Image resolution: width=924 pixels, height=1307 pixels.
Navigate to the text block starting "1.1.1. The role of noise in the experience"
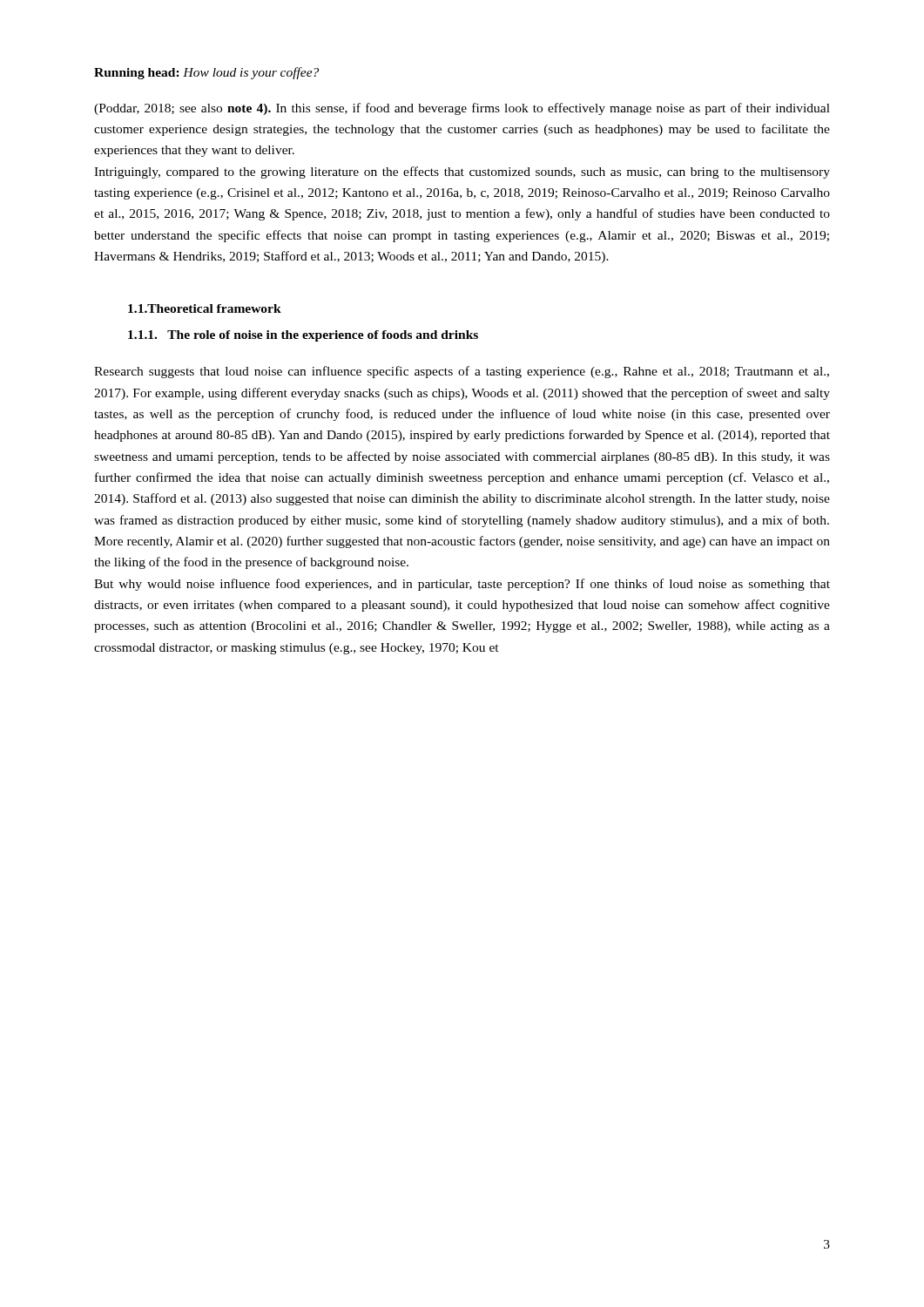click(x=303, y=334)
